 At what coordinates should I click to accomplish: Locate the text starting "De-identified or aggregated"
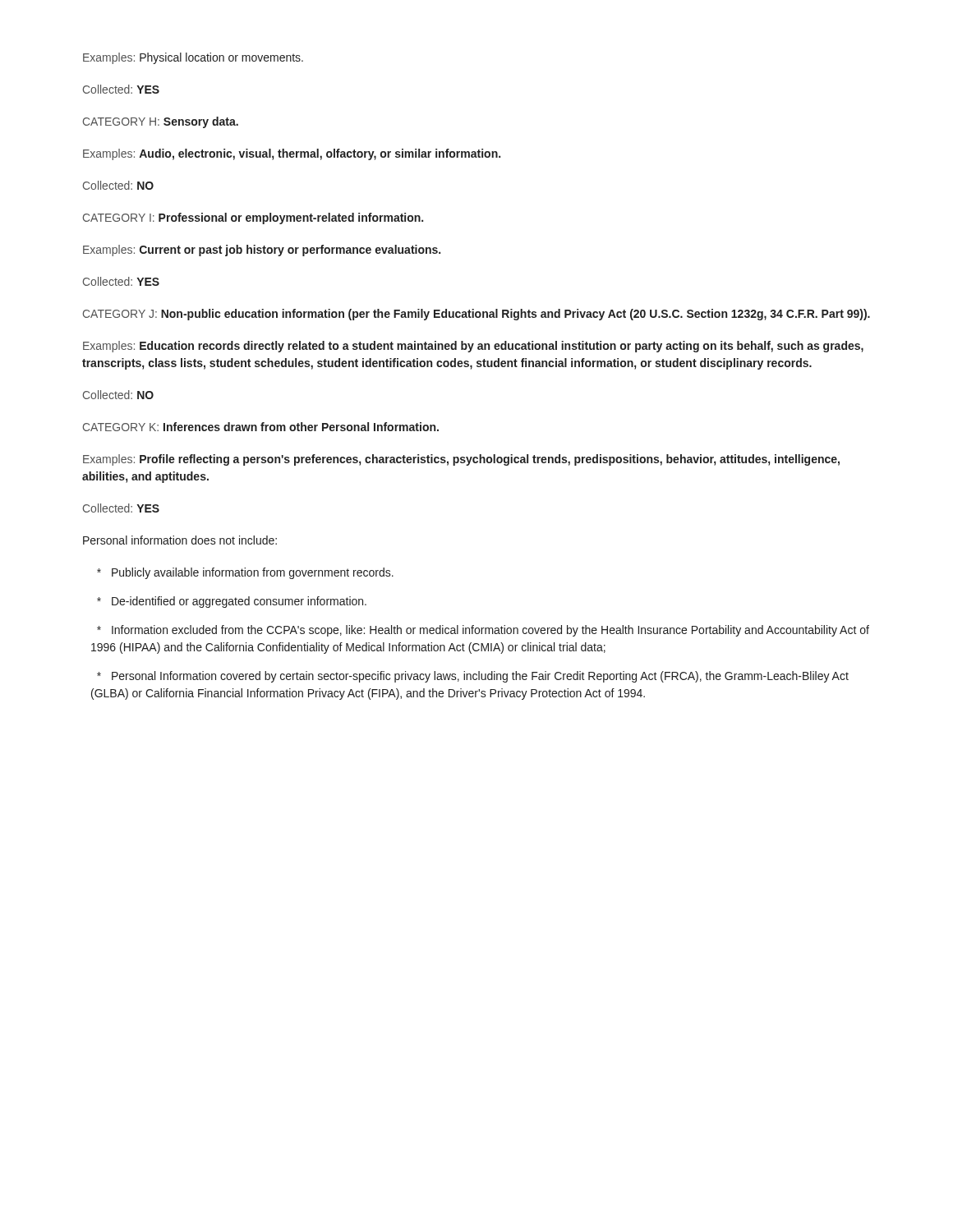229,601
